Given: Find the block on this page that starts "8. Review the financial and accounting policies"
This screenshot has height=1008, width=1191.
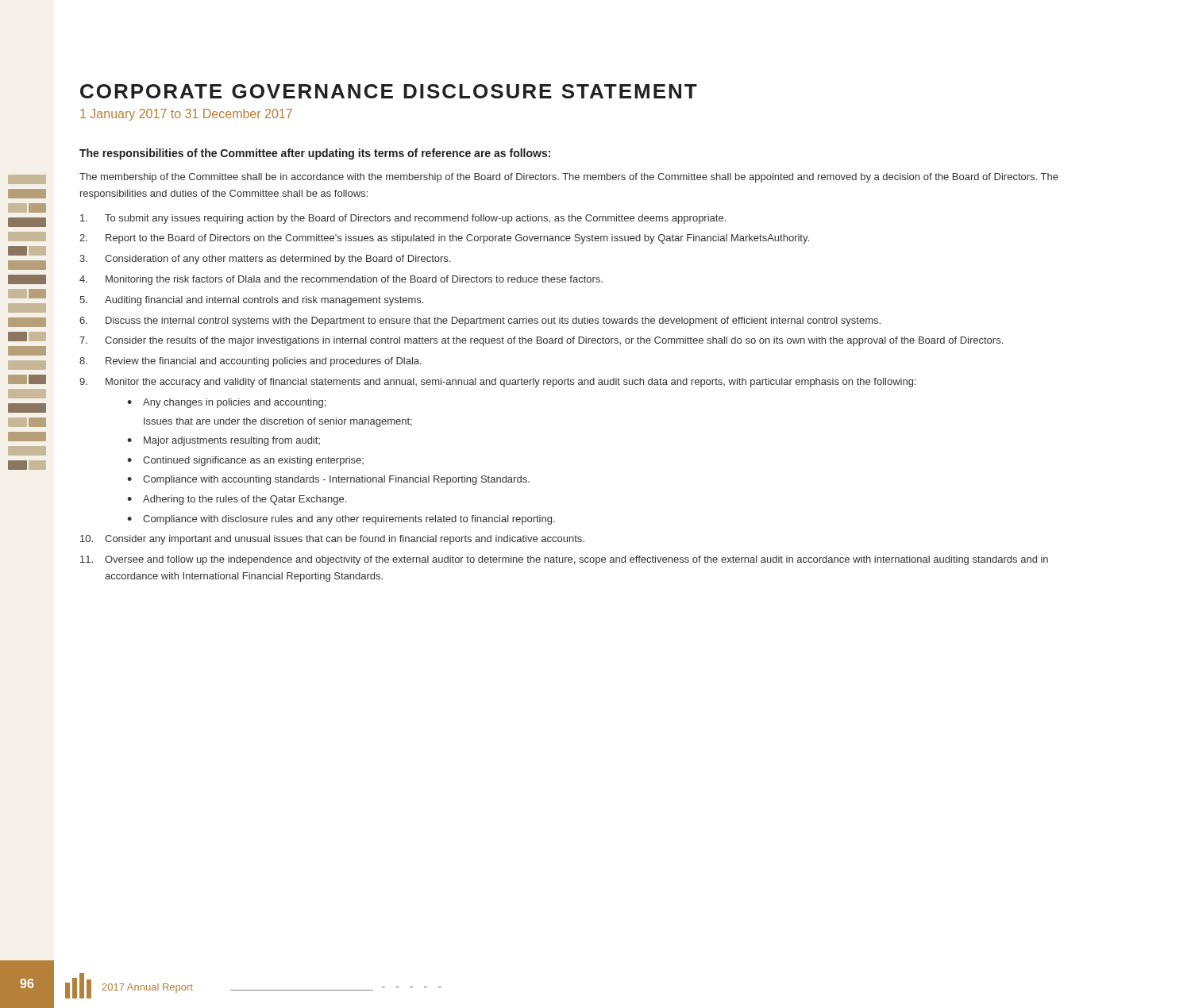Looking at the screenshot, I should pos(251,362).
